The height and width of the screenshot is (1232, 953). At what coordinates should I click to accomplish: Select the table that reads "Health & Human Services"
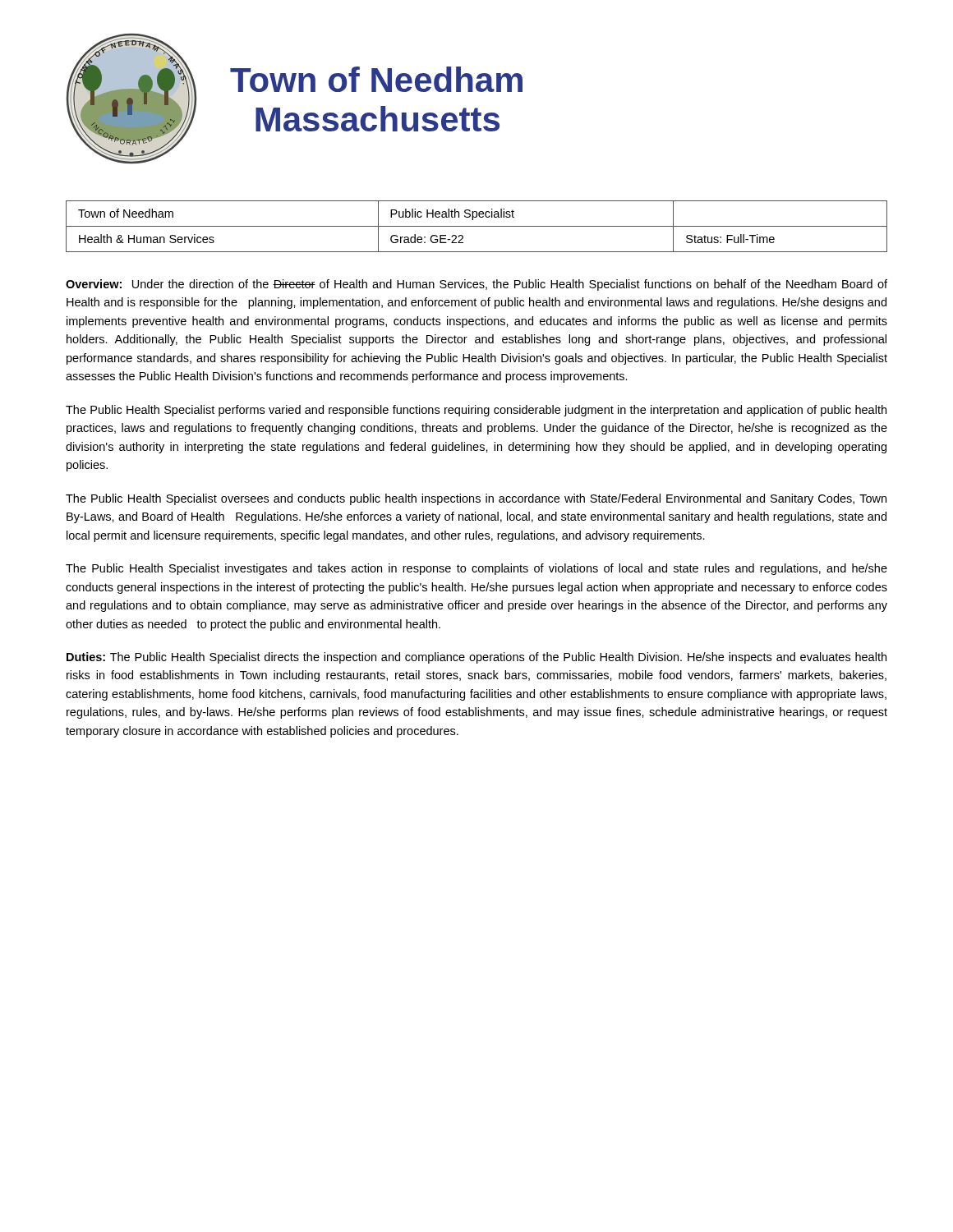[x=476, y=226]
